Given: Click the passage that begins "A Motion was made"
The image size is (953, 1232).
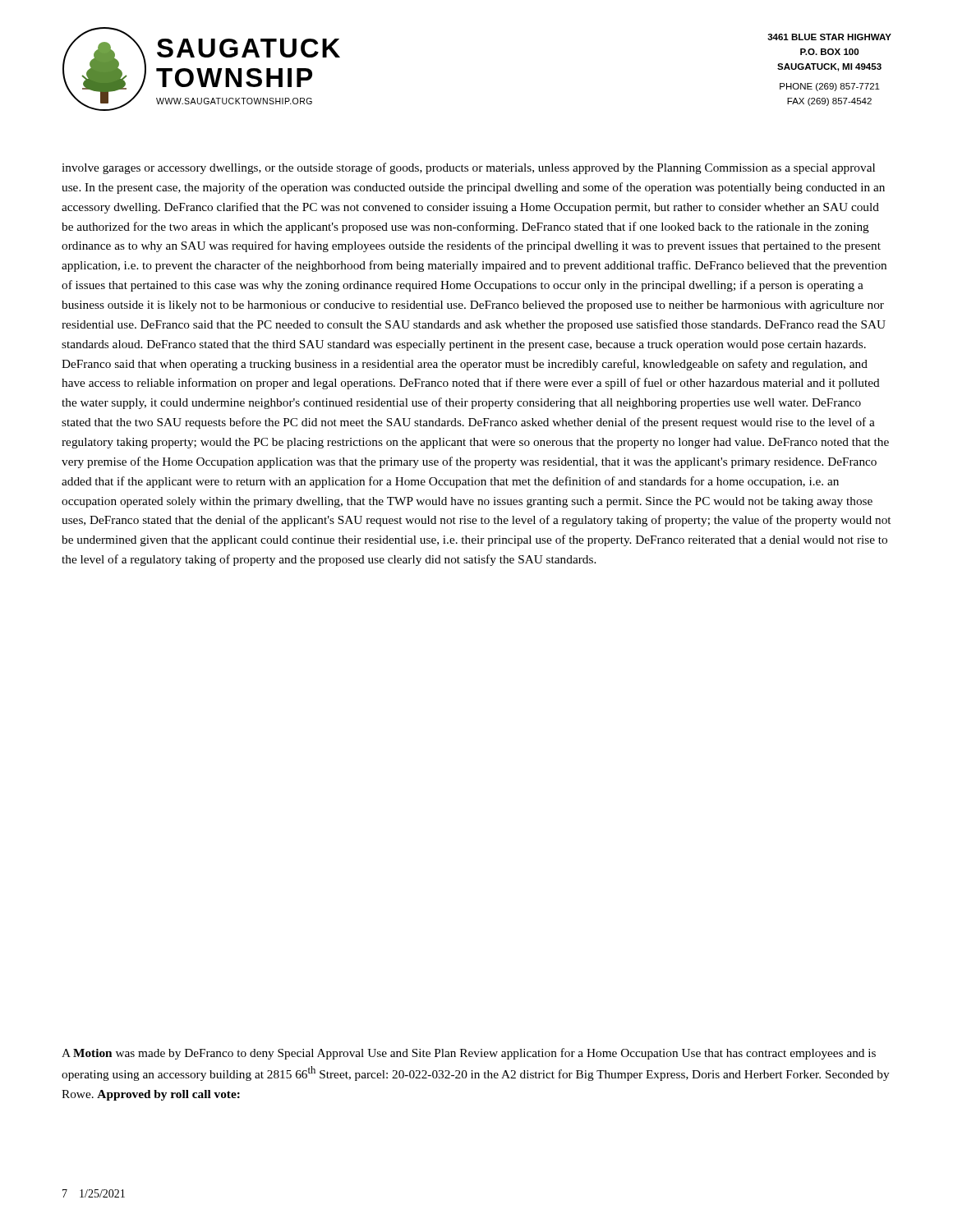Looking at the screenshot, I should coord(475,1073).
